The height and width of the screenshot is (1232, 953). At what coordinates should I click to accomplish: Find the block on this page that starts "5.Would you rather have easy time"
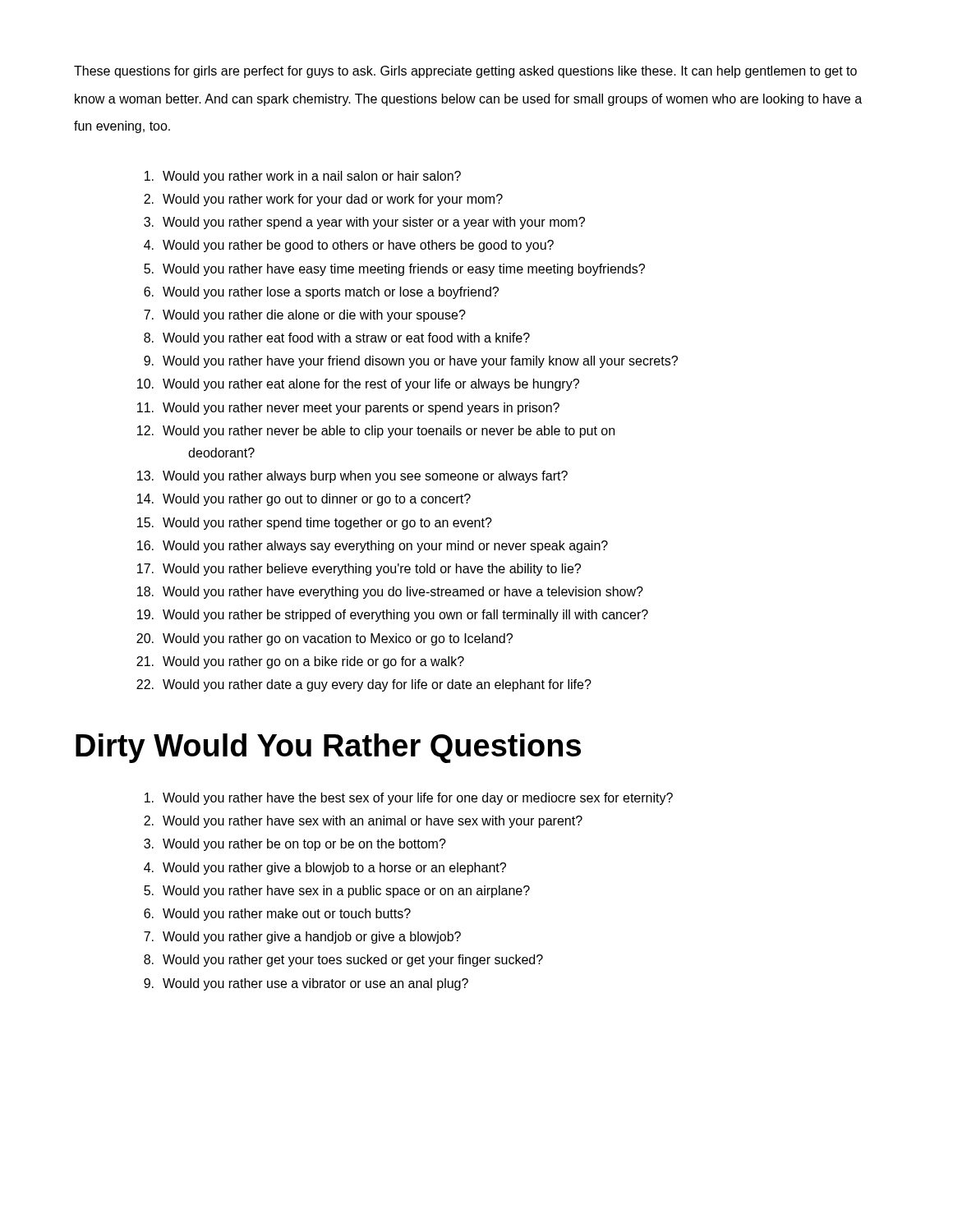501,269
